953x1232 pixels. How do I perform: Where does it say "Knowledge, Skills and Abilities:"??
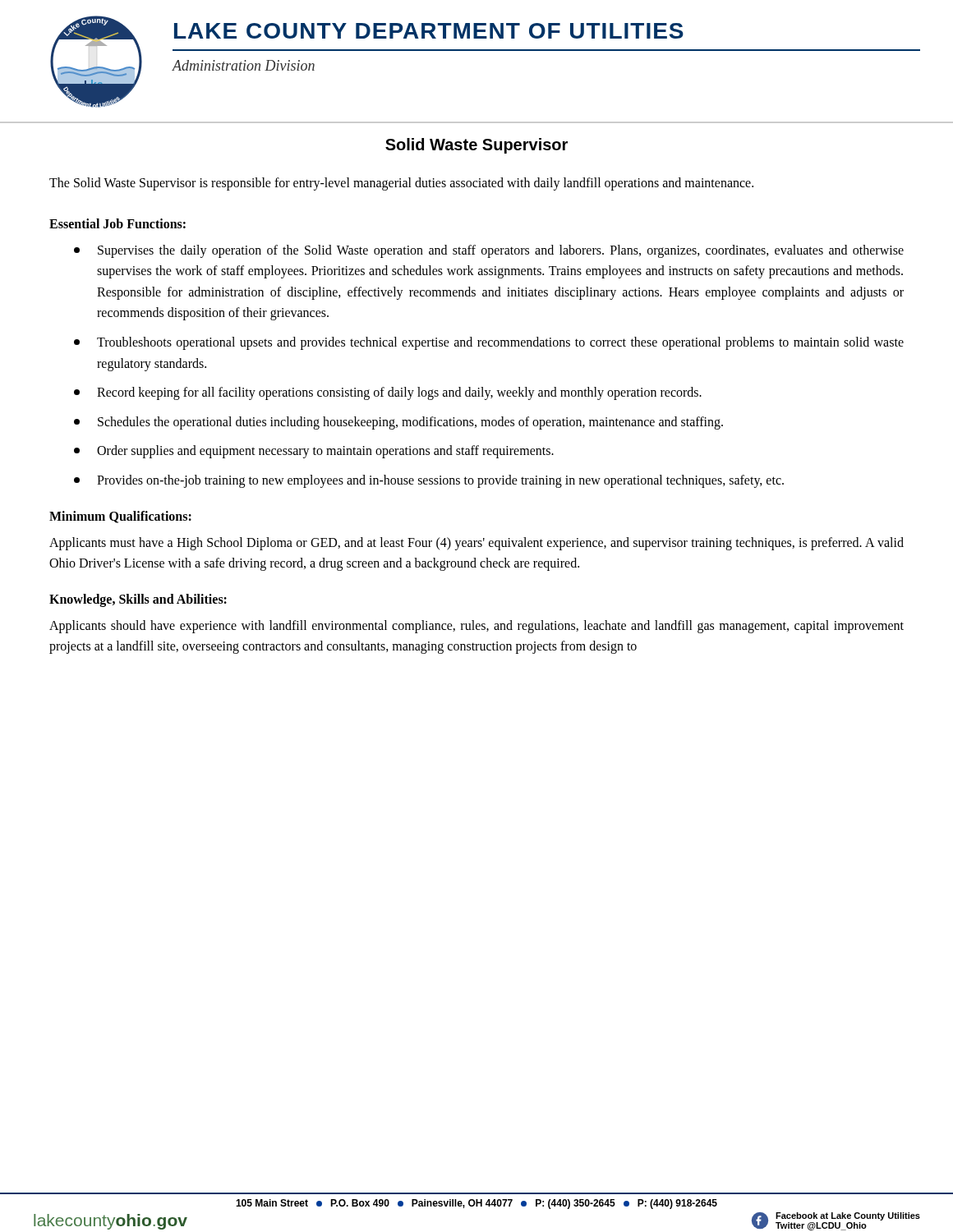coord(138,599)
